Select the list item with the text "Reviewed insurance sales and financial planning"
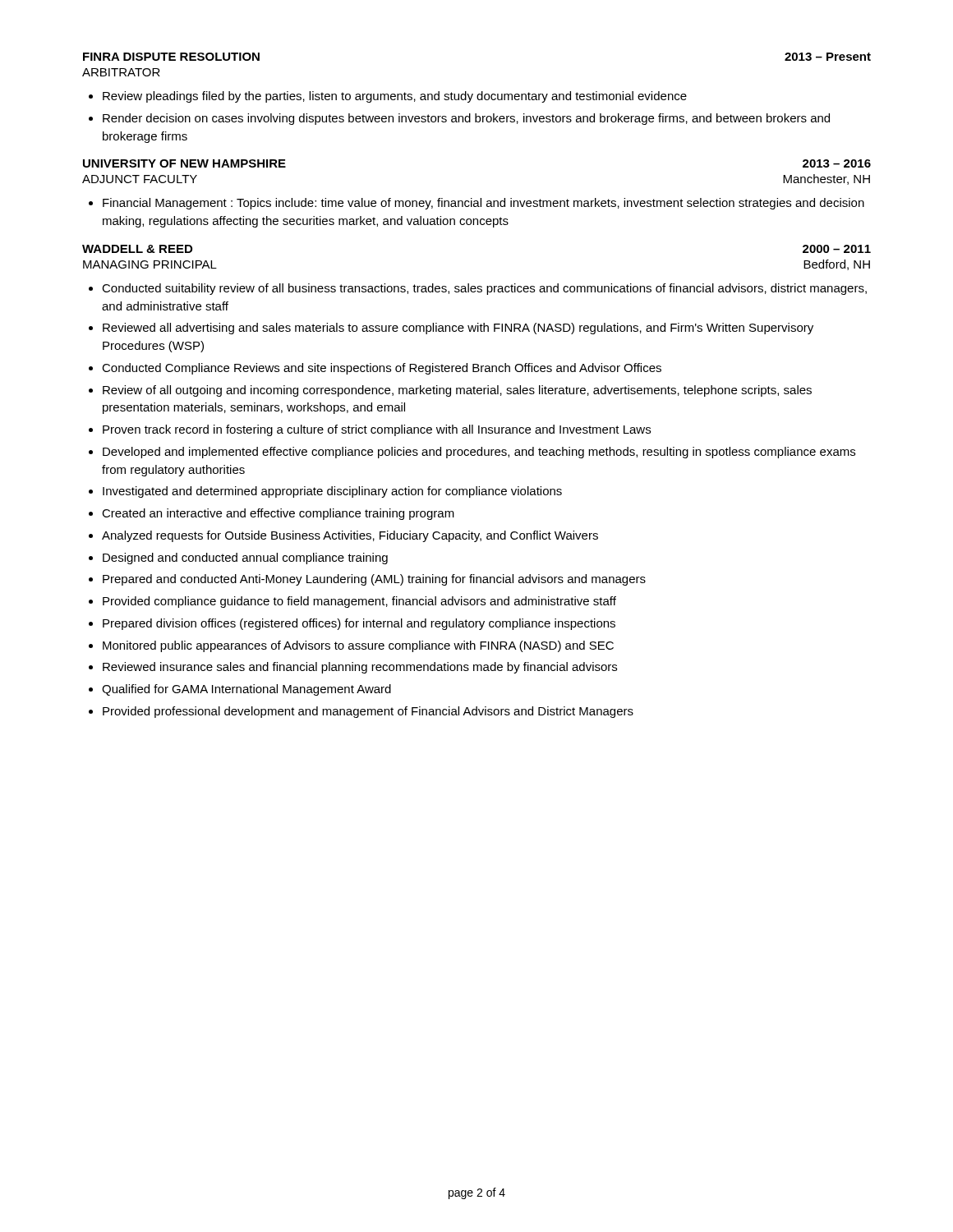 click(x=360, y=667)
